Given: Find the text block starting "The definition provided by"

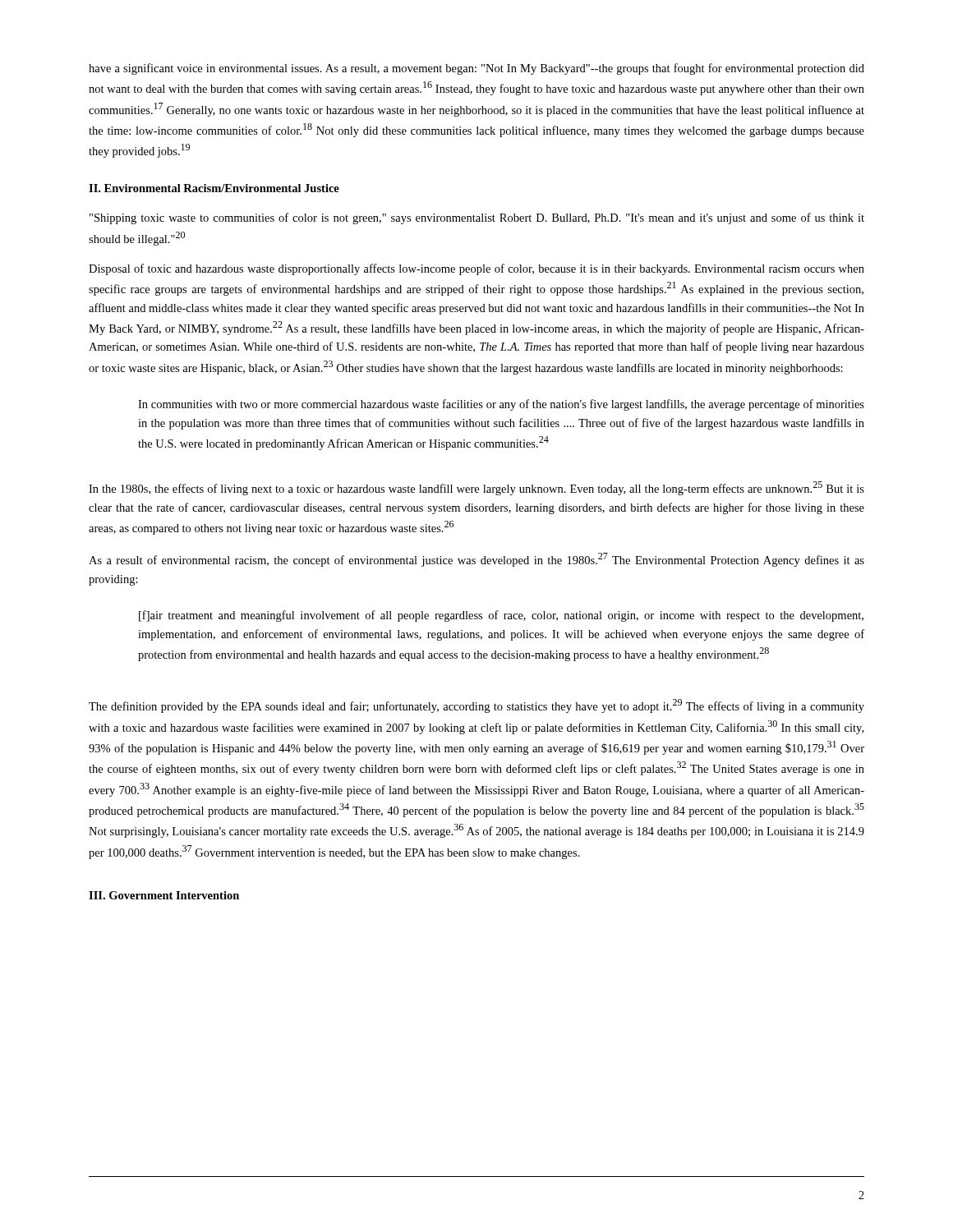Looking at the screenshot, I should (x=476, y=778).
